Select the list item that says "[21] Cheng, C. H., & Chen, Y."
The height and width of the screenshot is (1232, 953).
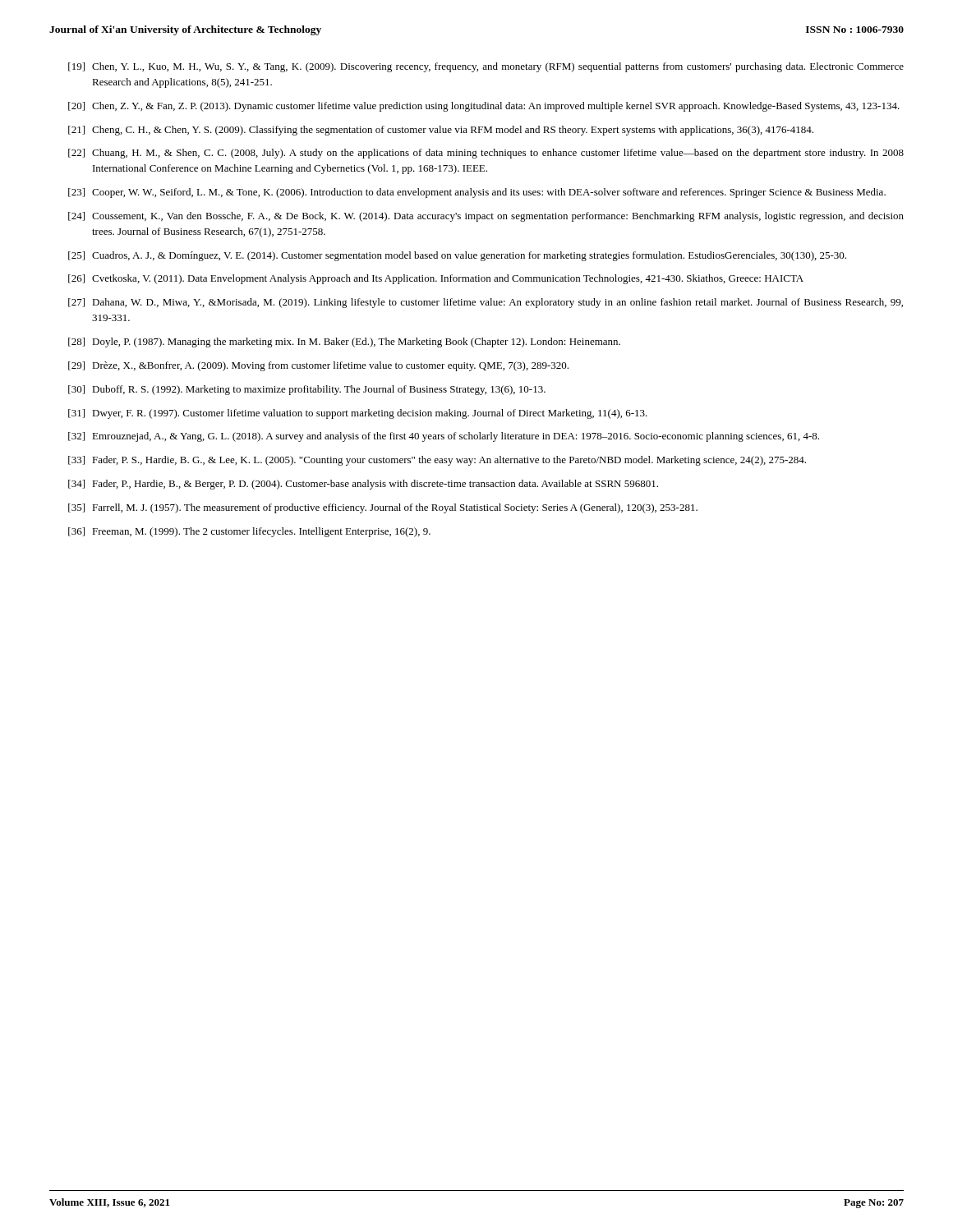pyautogui.click(x=476, y=130)
